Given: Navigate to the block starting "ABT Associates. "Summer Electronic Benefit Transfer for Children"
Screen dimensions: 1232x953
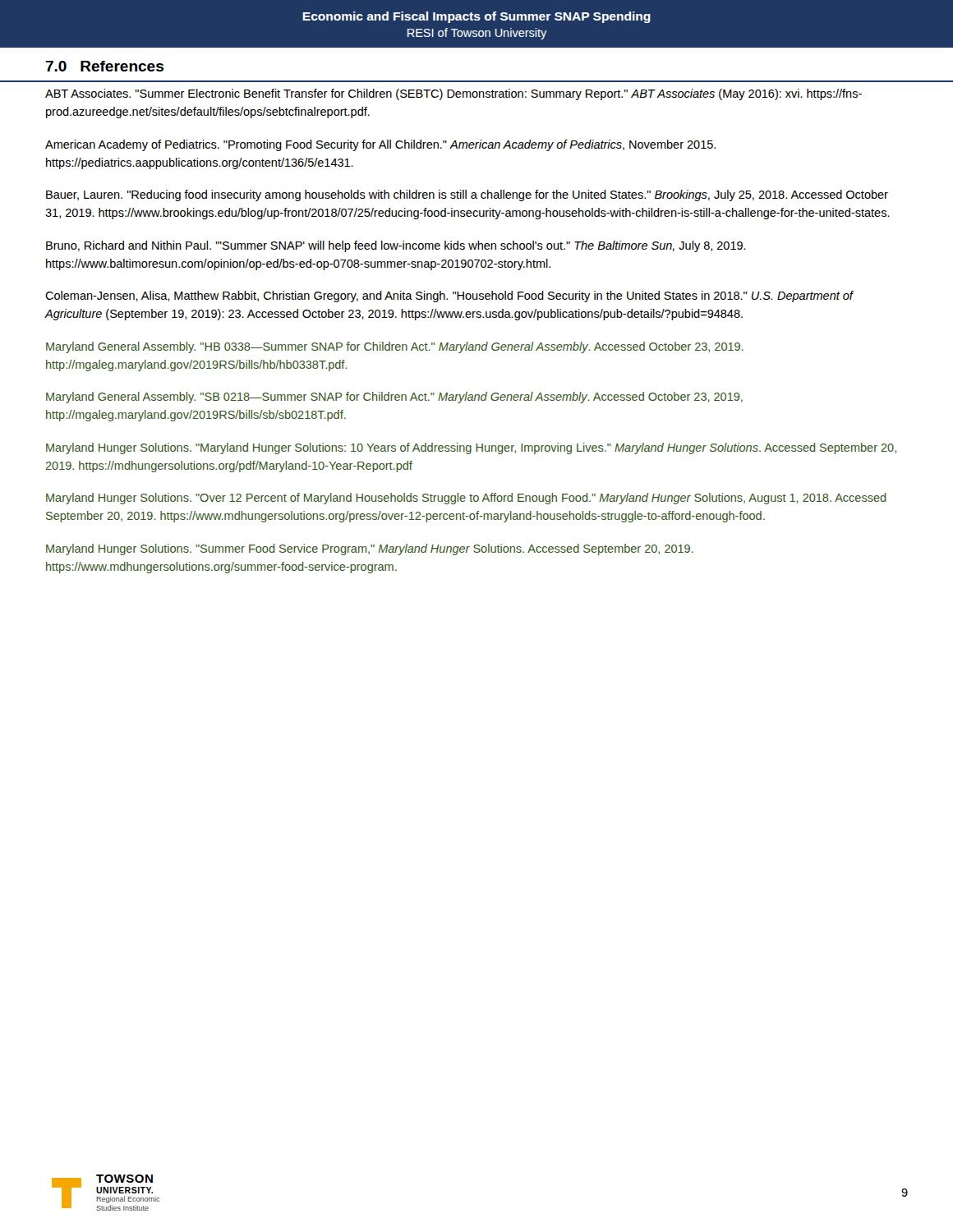Looking at the screenshot, I should (476, 104).
